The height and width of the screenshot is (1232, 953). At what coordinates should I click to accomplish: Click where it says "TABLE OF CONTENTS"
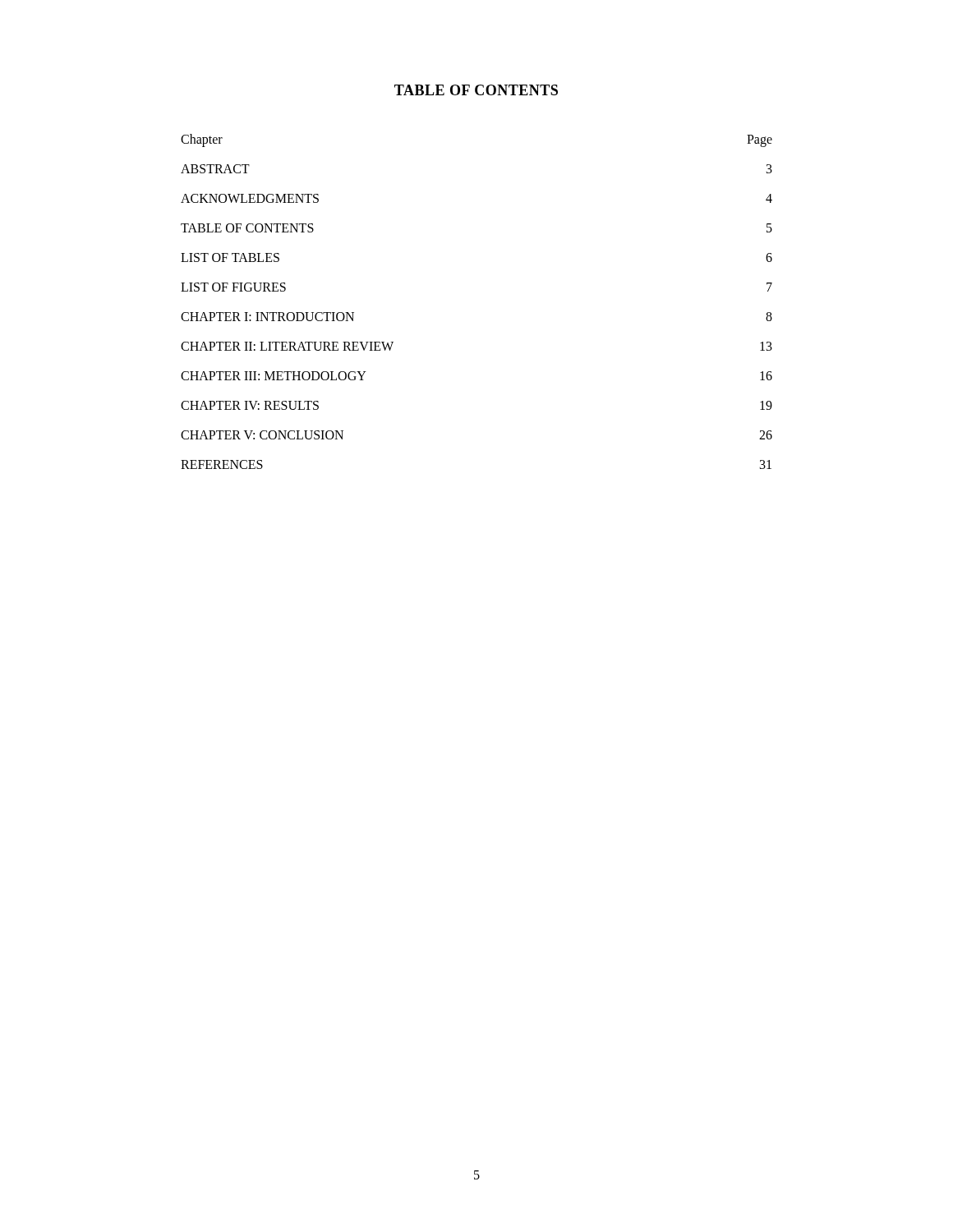[476, 91]
